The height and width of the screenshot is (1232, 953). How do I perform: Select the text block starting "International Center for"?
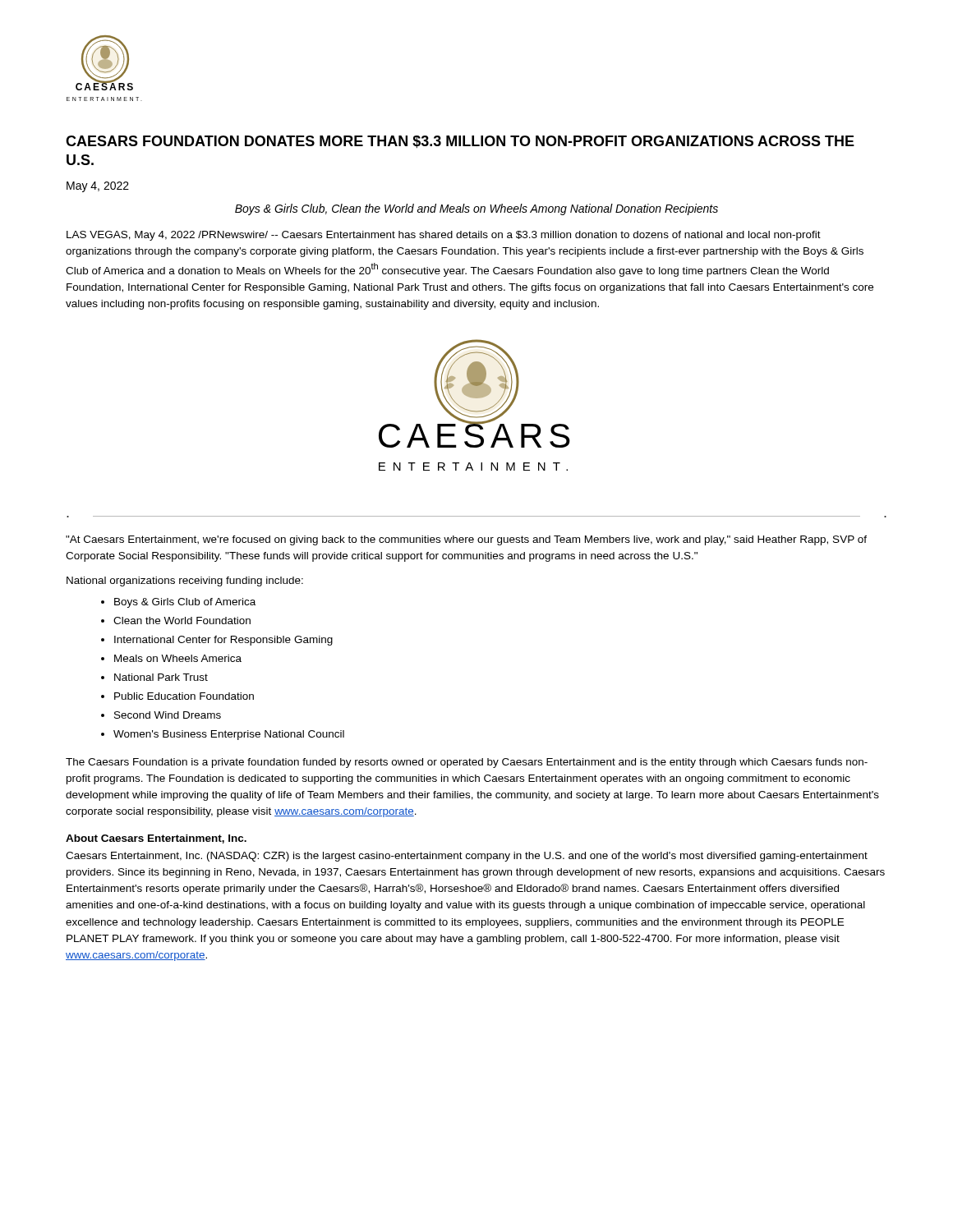[223, 639]
